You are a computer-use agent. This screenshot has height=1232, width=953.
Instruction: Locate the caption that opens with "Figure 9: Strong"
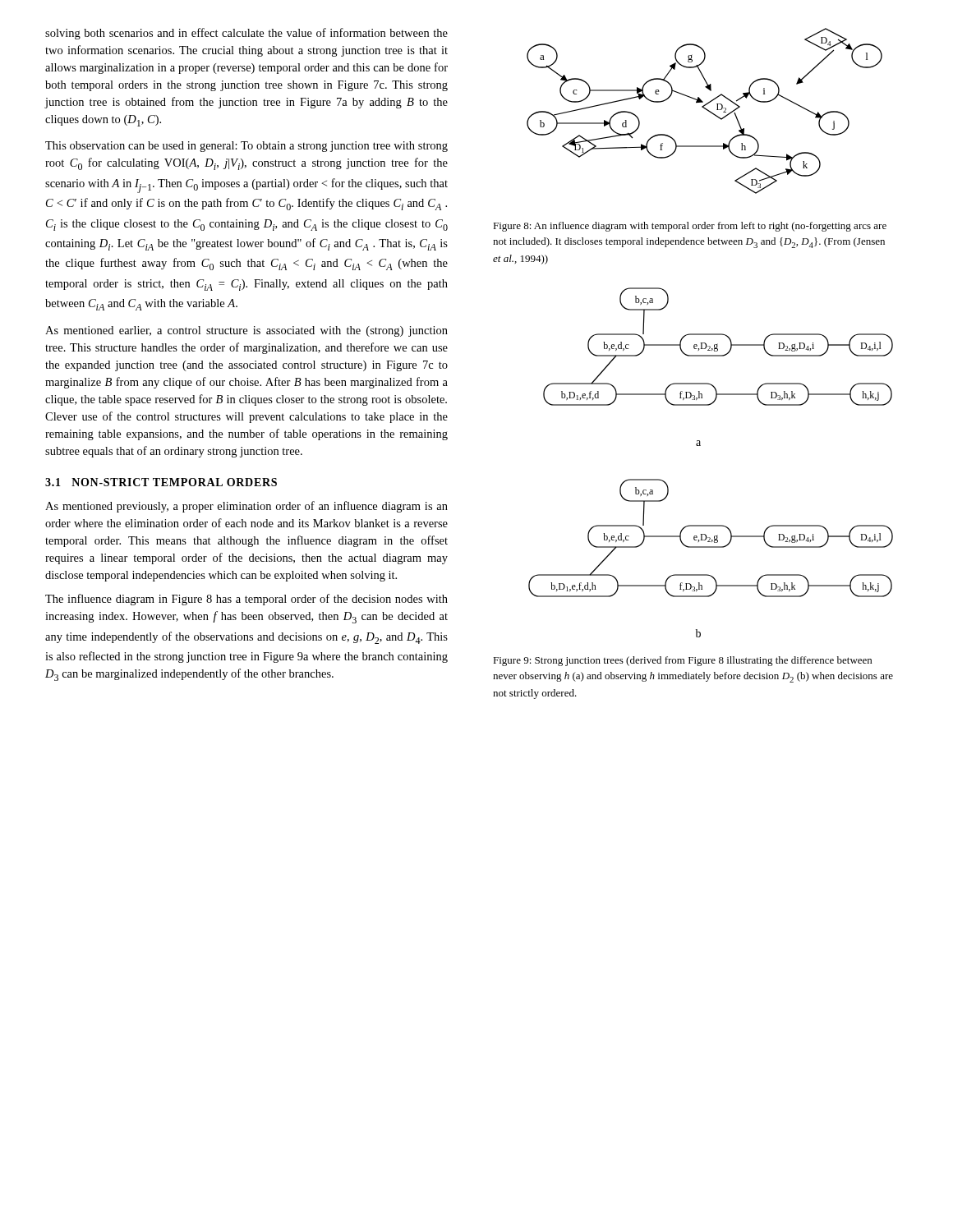[x=693, y=676]
